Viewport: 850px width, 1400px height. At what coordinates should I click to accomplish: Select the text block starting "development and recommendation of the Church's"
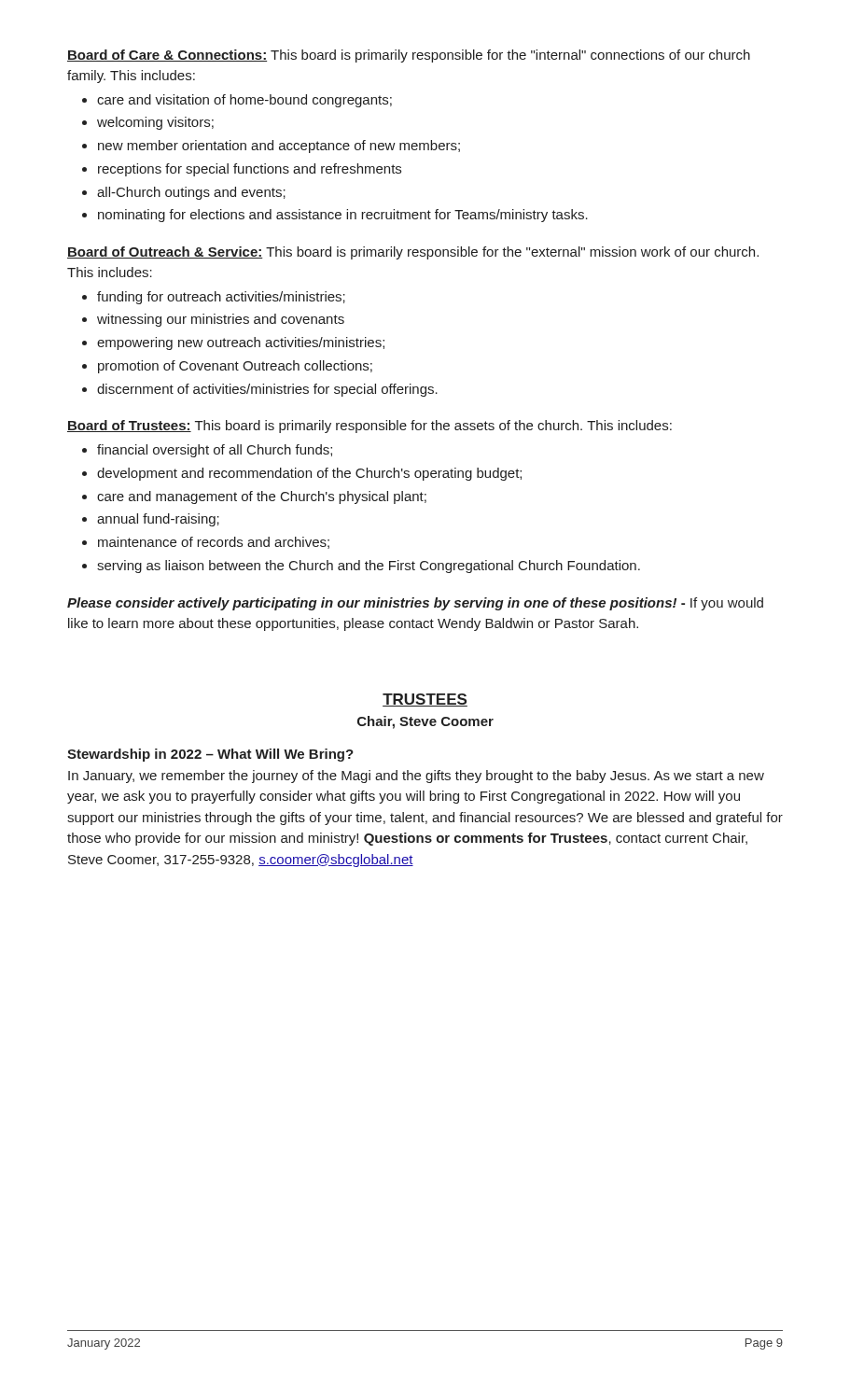[x=310, y=472]
